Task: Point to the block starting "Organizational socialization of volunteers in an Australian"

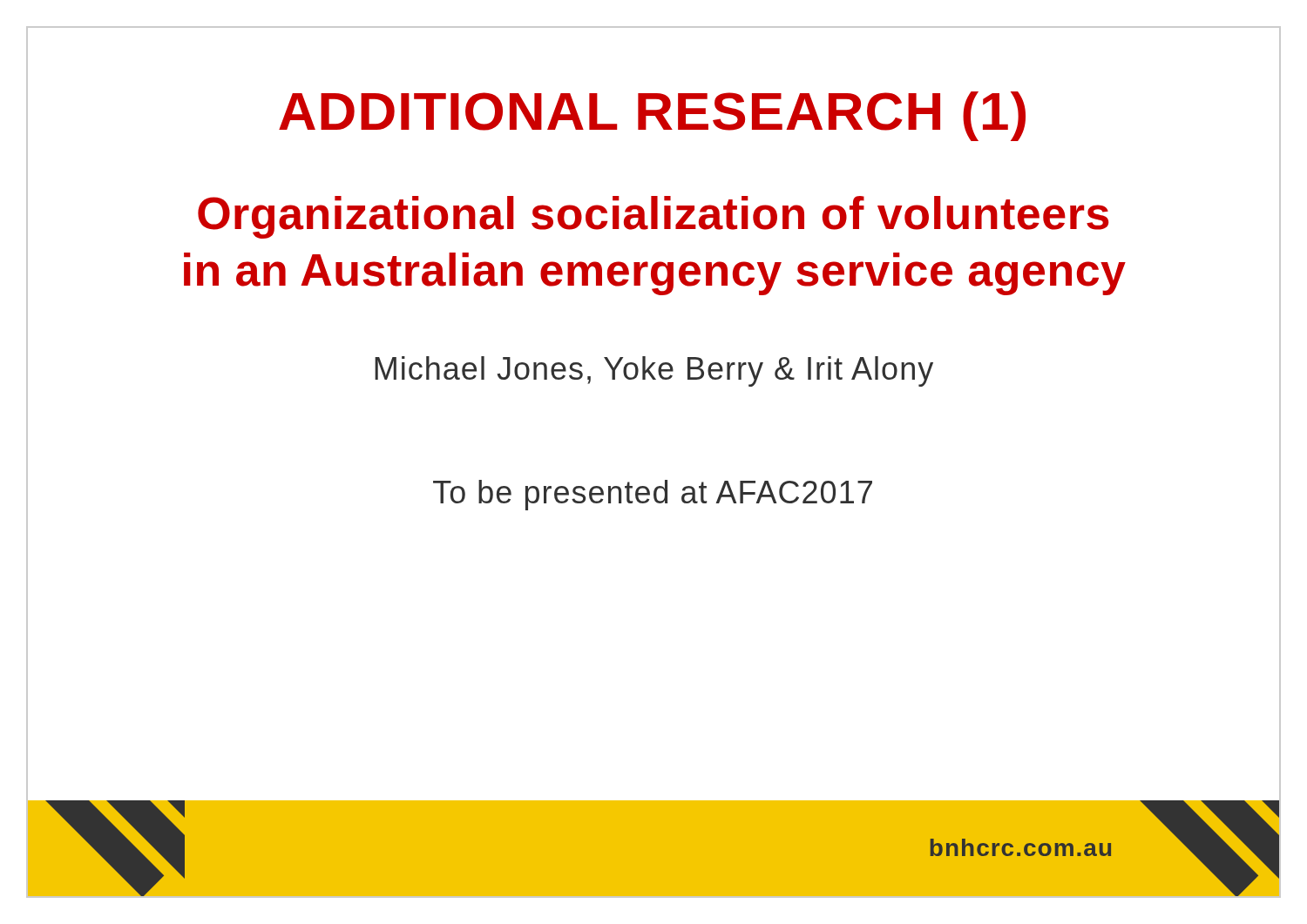Action: coord(654,242)
